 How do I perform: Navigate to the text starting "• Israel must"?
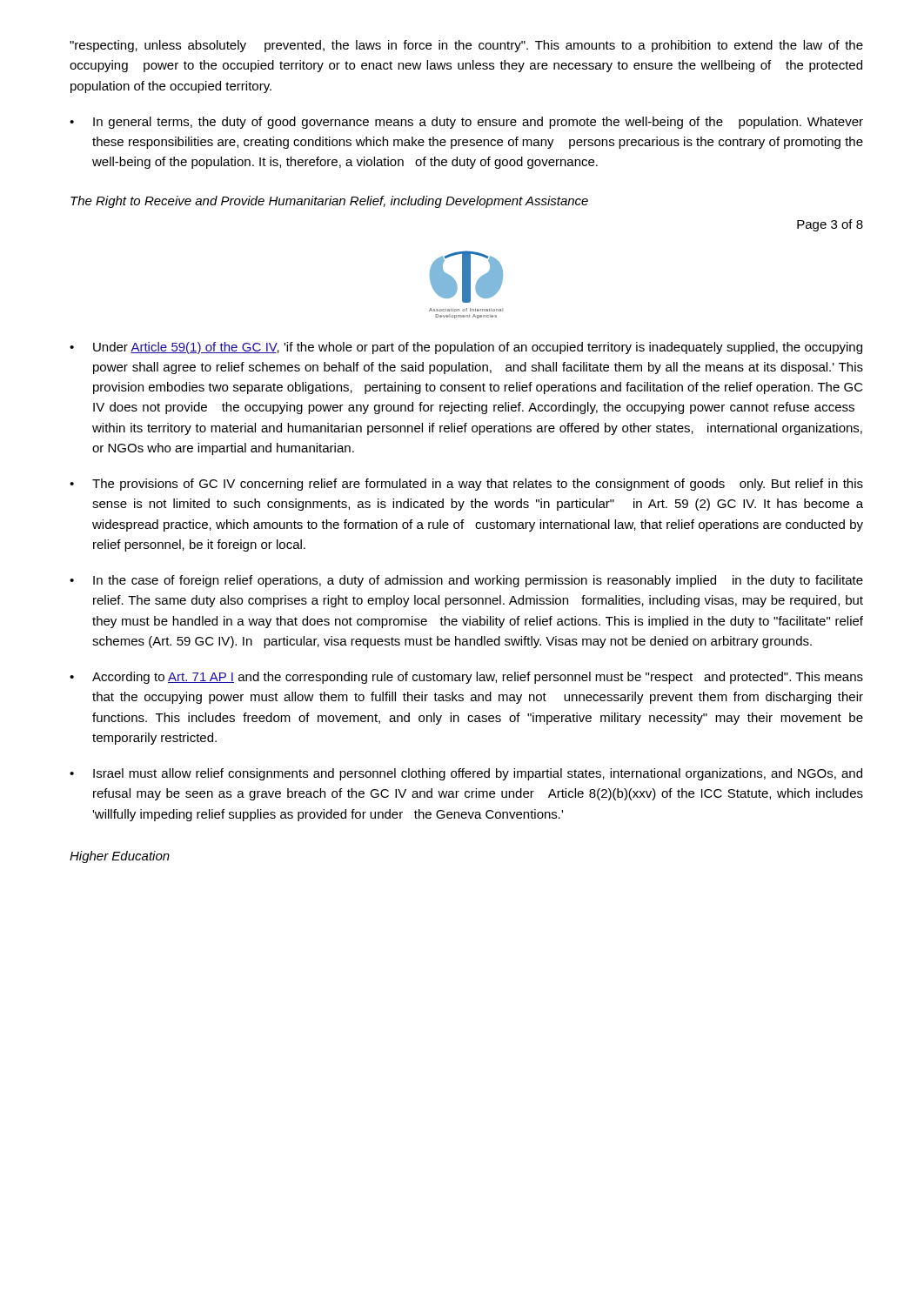[x=466, y=793]
